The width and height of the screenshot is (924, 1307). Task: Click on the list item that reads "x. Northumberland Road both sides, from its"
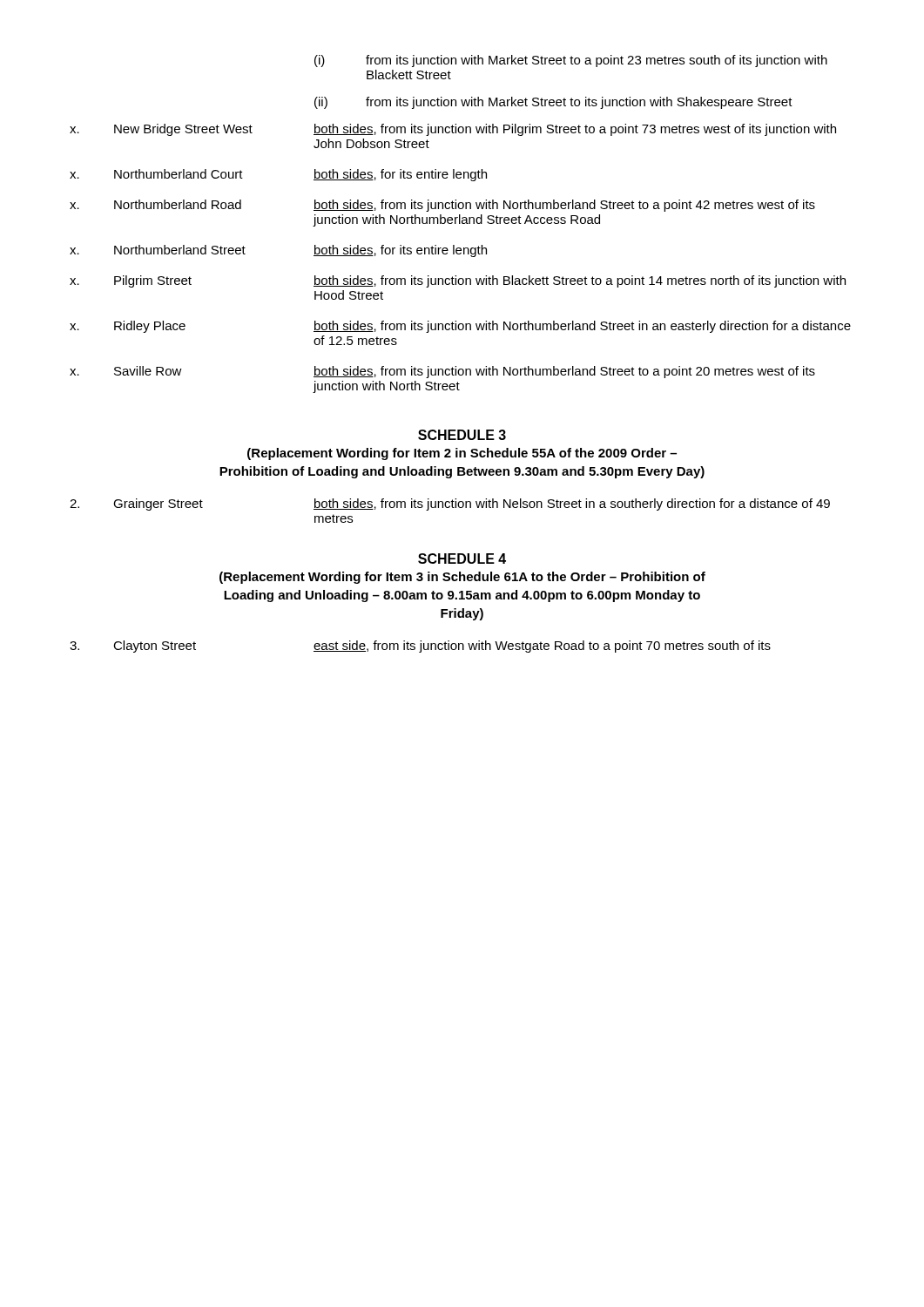coord(462,212)
